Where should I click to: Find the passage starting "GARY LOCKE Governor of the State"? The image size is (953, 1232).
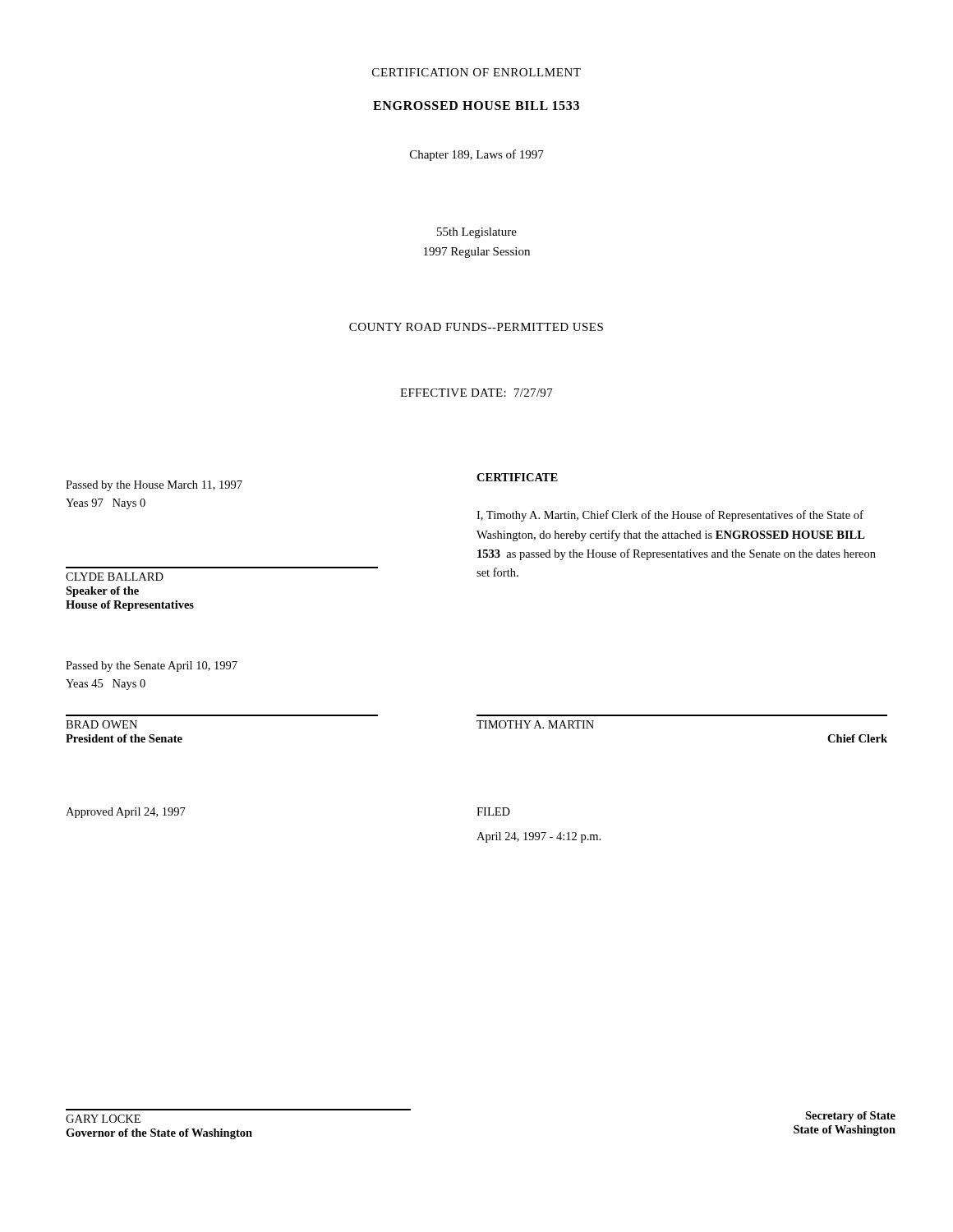pyautogui.click(x=238, y=1124)
